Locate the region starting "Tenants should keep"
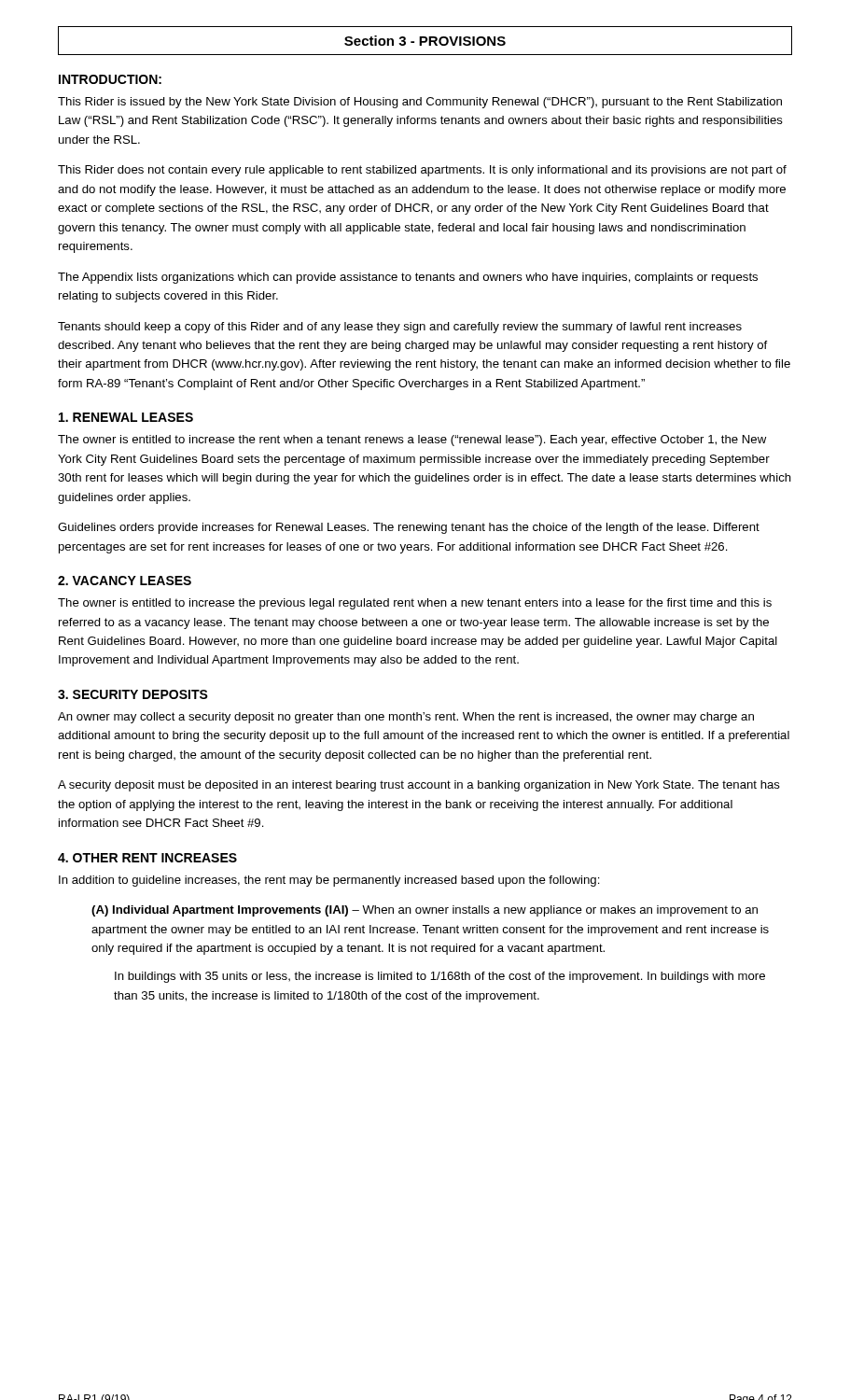Viewport: 850px width, 1400px height. pyautogui.click(x=424, y=354)
